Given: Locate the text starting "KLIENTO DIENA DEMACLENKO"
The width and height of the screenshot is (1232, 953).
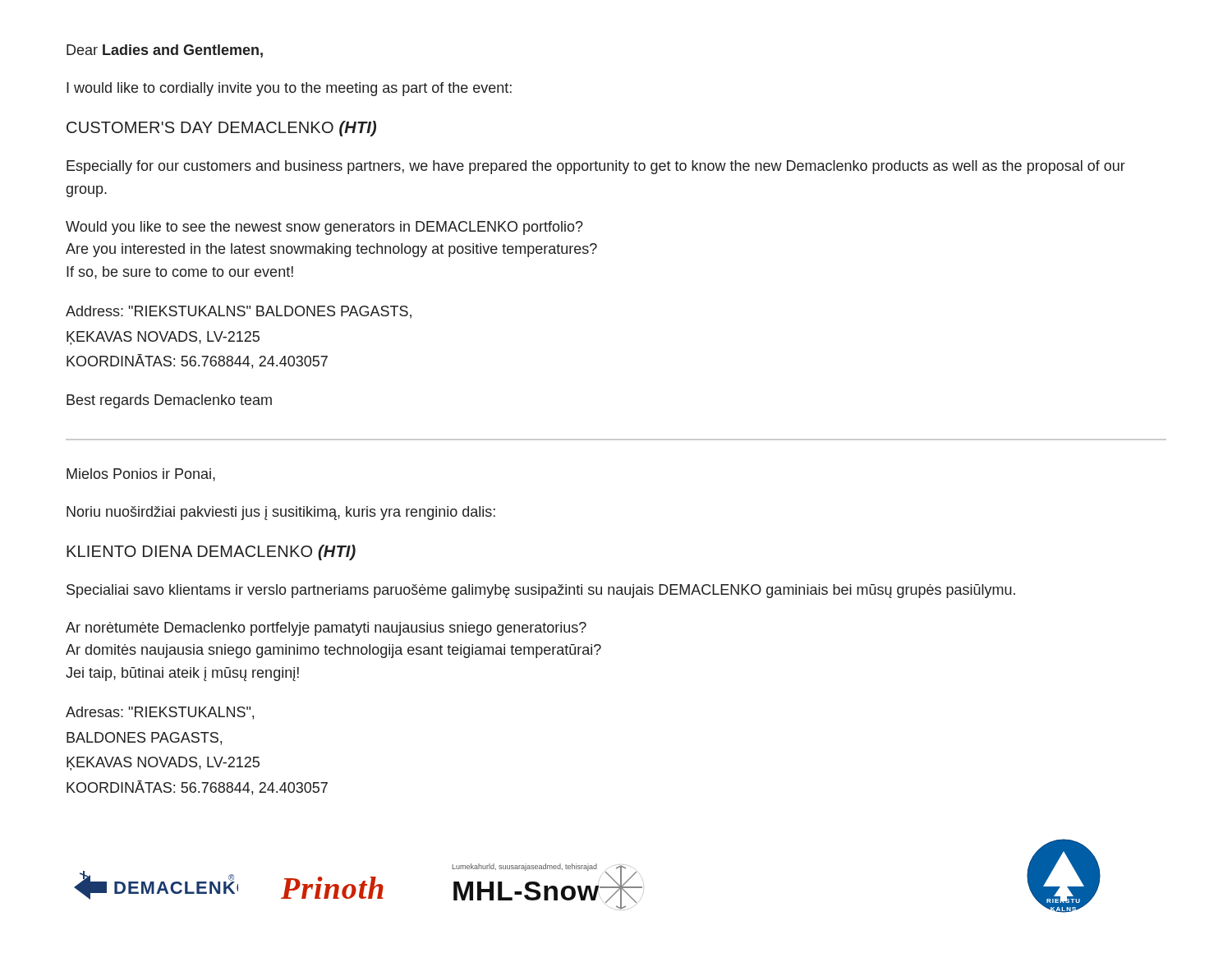Looking at the screenshot, I should tap(211, 551).
